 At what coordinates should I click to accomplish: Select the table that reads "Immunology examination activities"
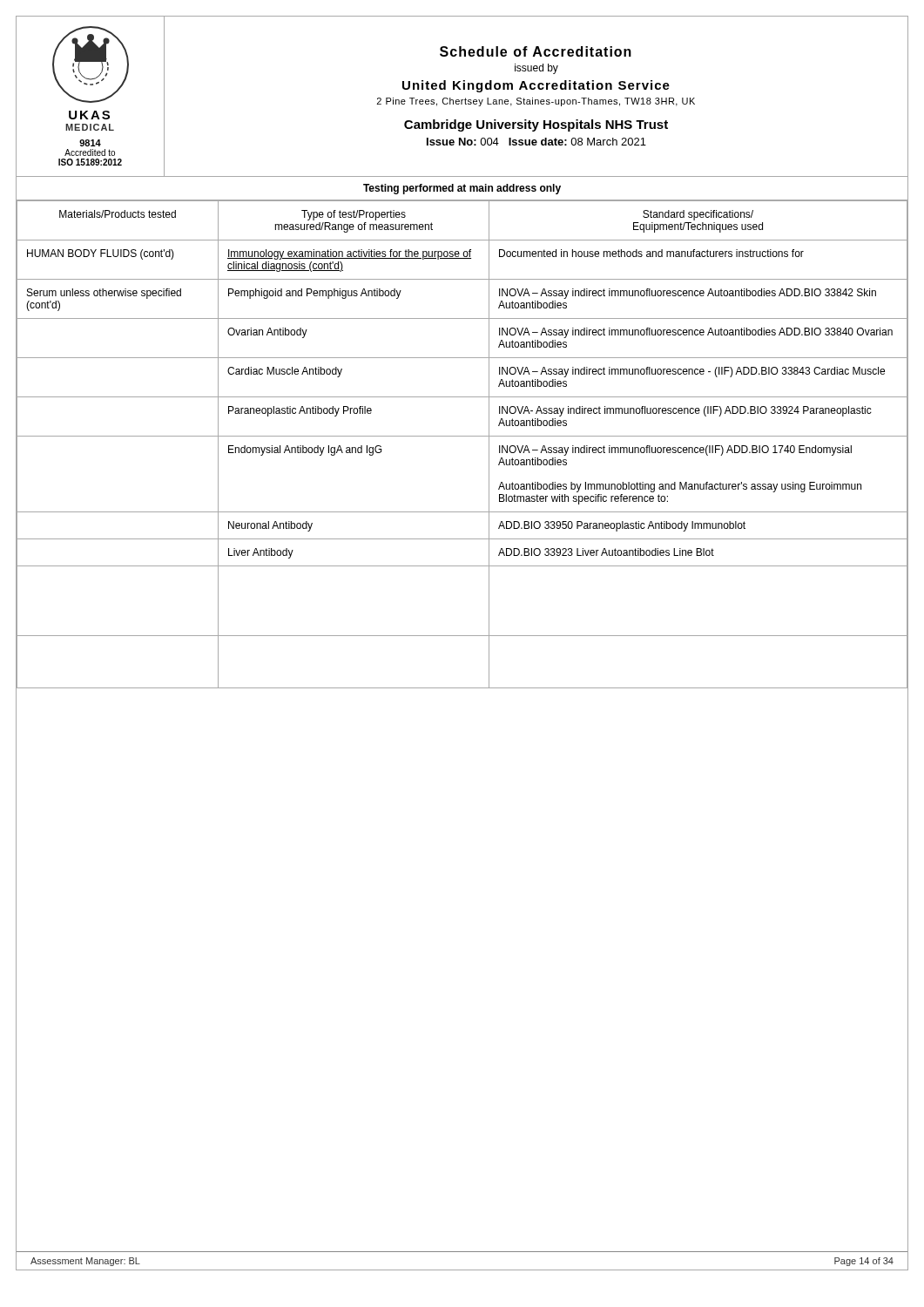462,444
